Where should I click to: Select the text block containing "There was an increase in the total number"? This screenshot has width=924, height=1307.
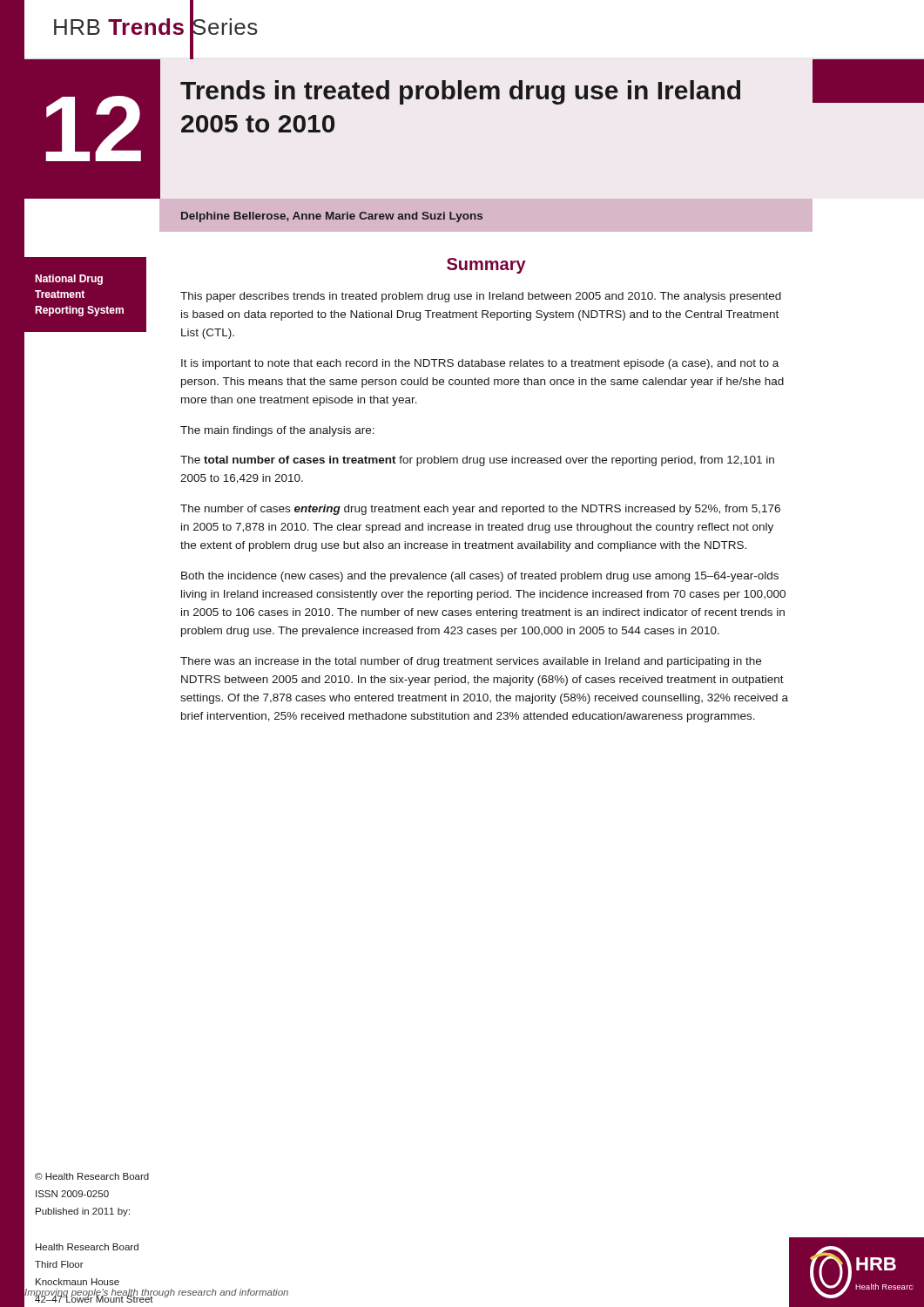(484, 688)
